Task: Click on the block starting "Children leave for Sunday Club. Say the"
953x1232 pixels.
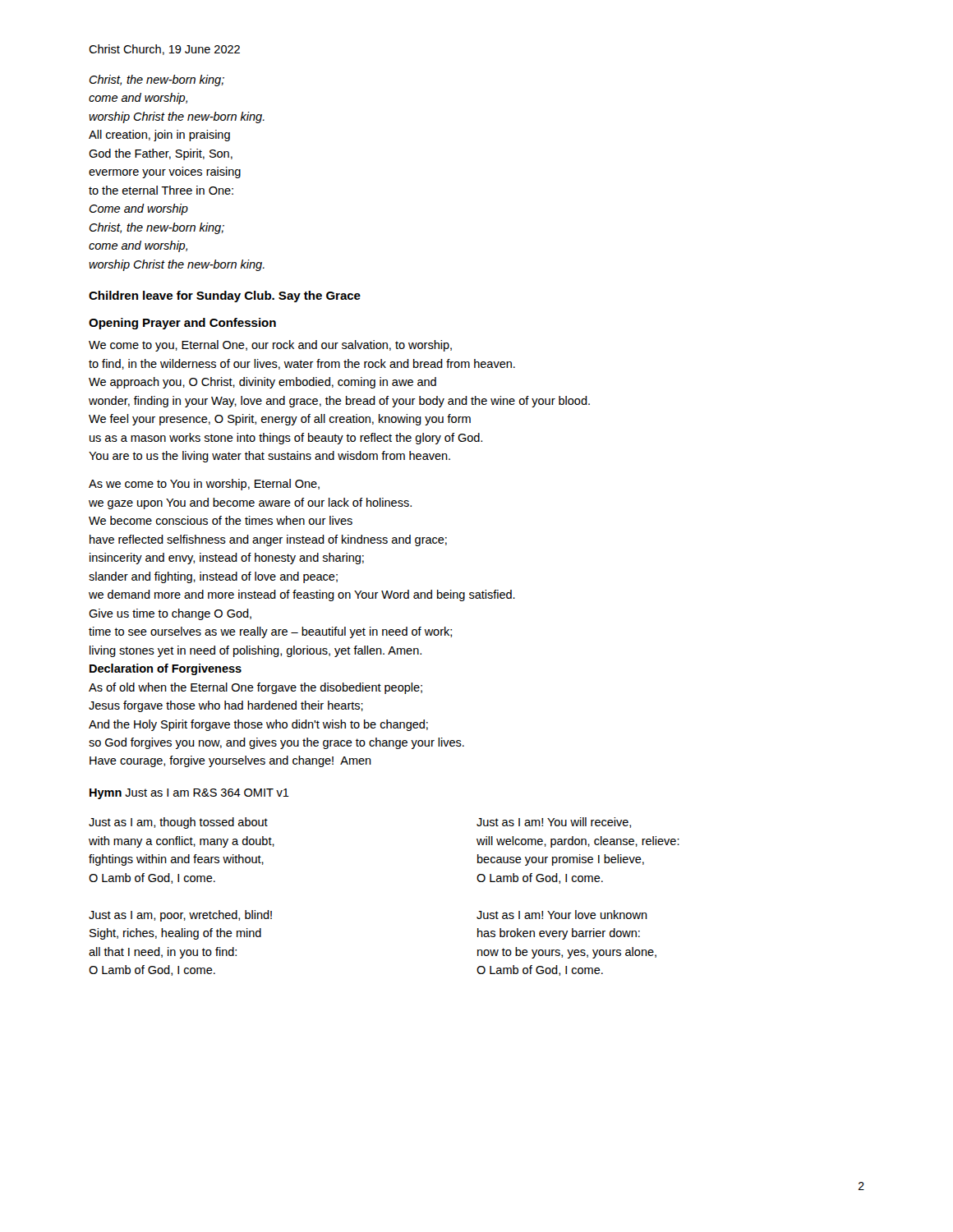Action: pos(225,295)
